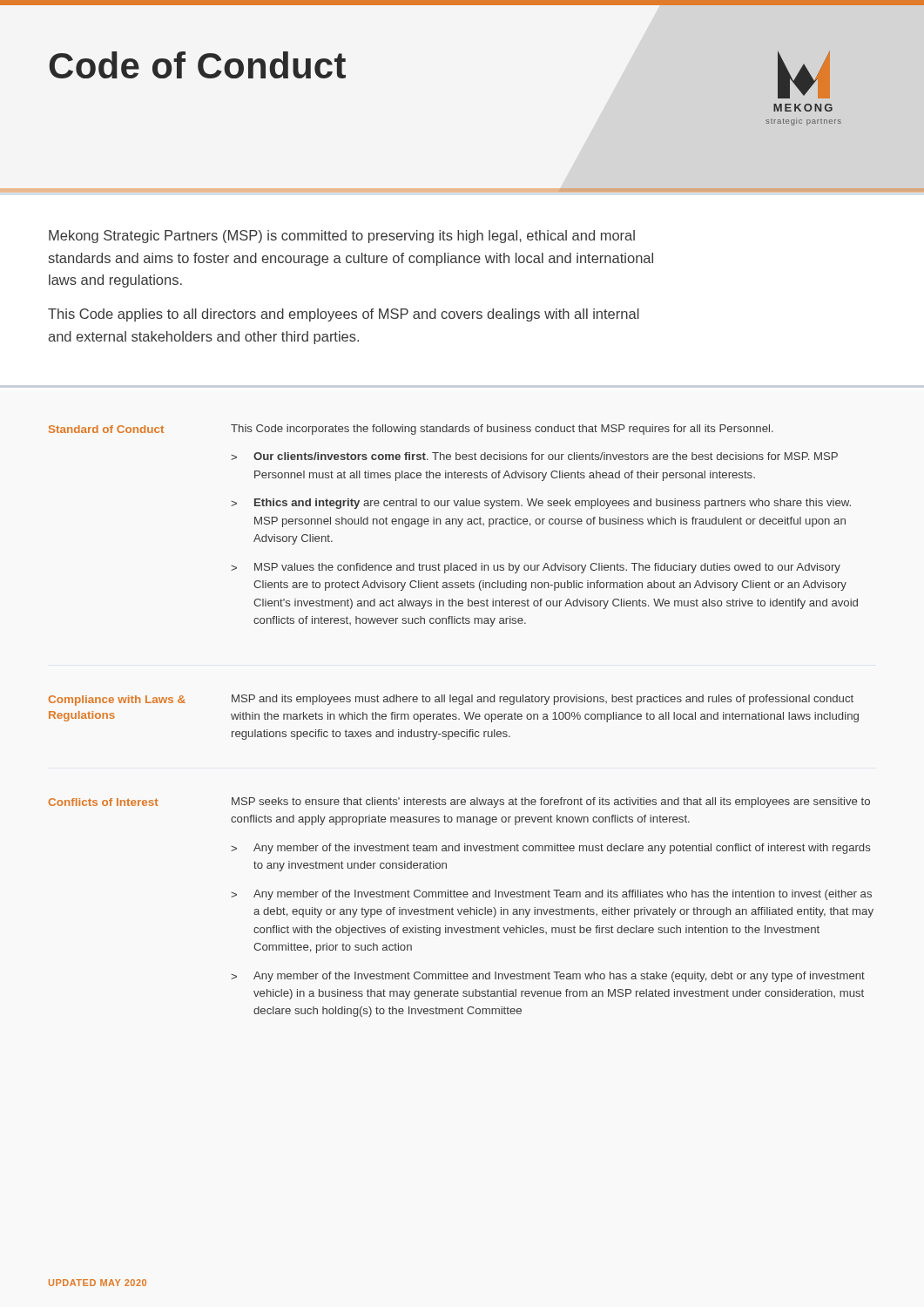Click on the text block that says "Mekong Strategic Partners (MSP)"
Image resolution: width=924 pixels, height=1307 pixels.
pos(351,258)
